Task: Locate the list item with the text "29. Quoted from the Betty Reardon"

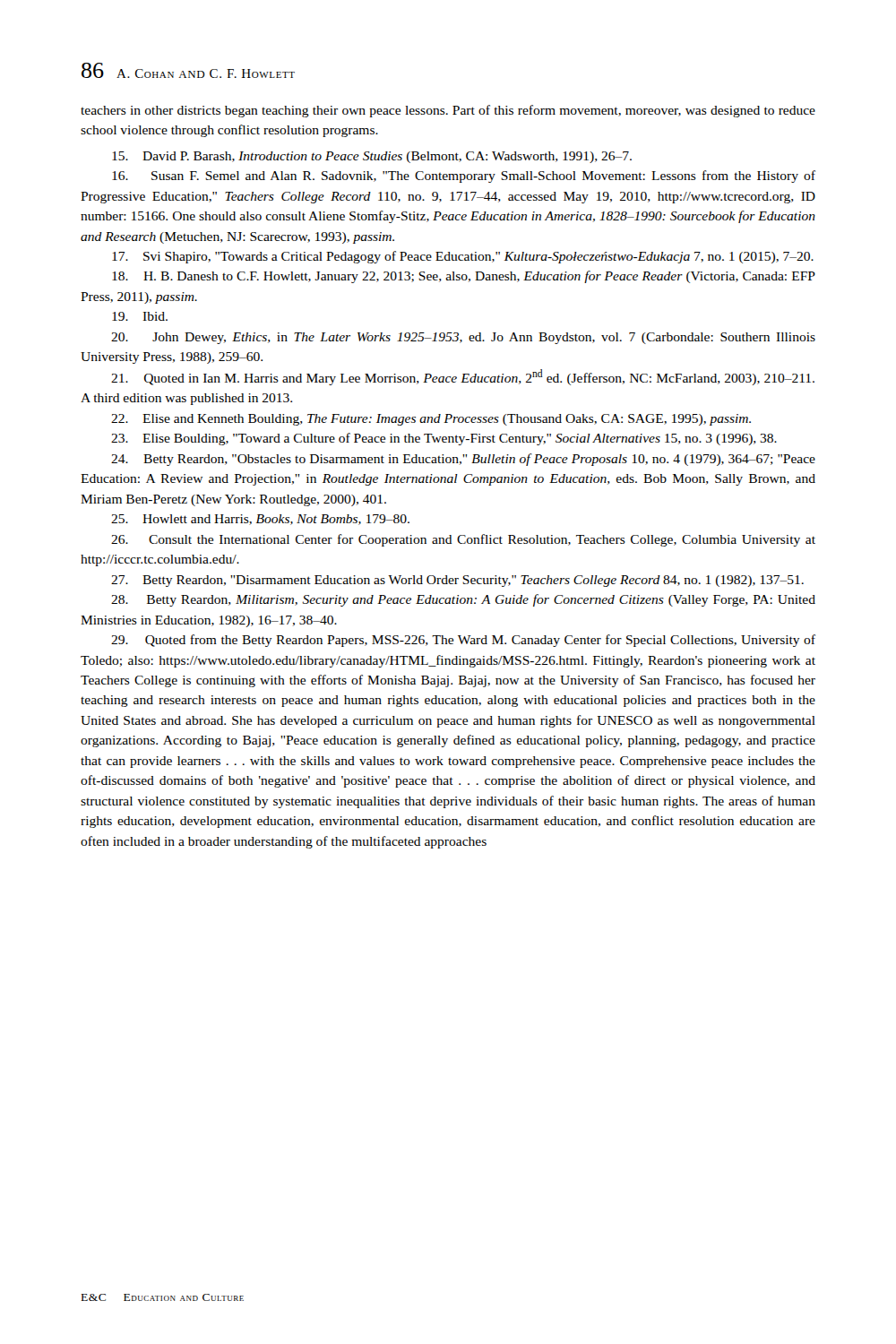Action: [x=448, y=740]
